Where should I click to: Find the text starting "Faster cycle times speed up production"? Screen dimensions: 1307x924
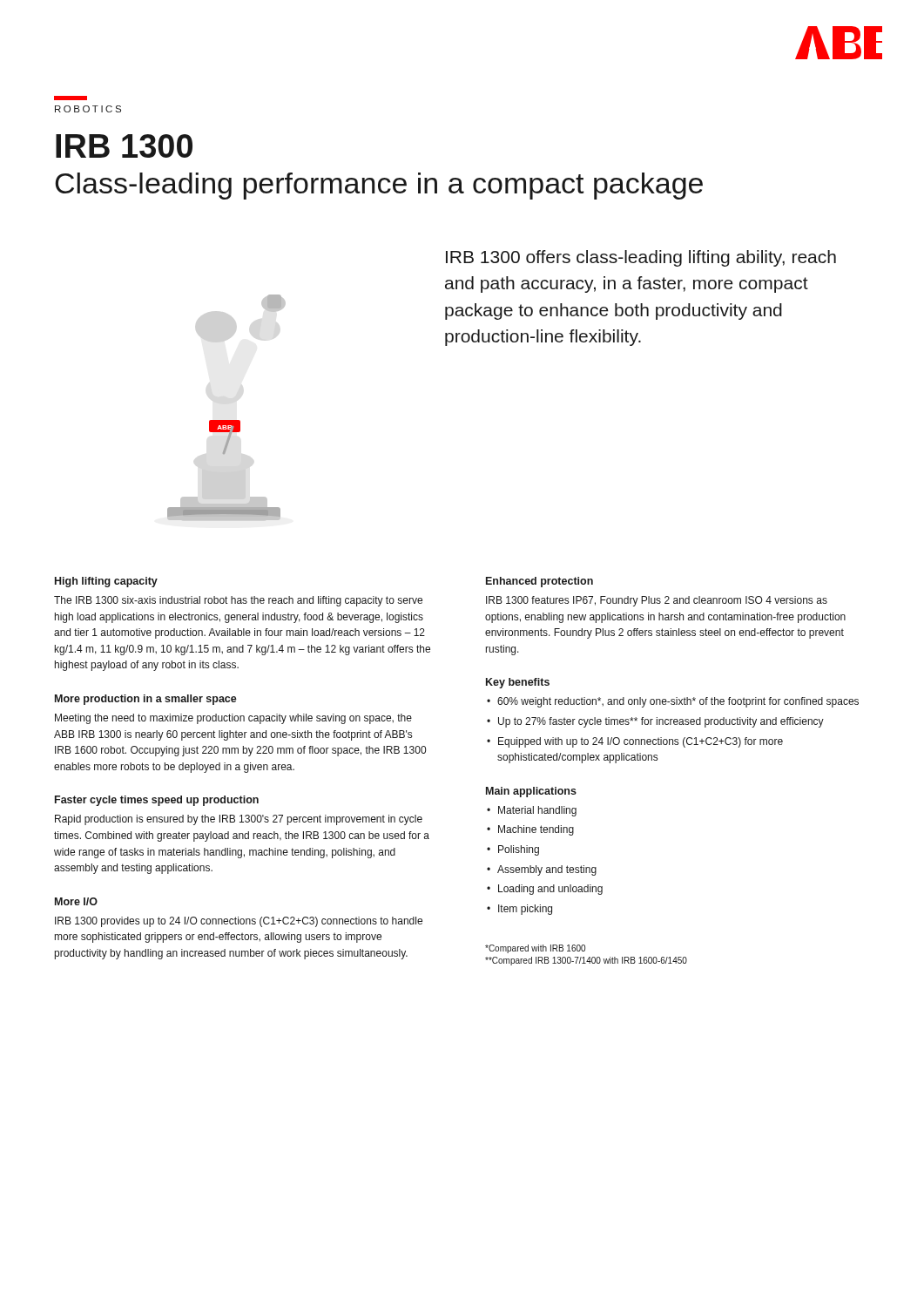(x=243, y=800)
